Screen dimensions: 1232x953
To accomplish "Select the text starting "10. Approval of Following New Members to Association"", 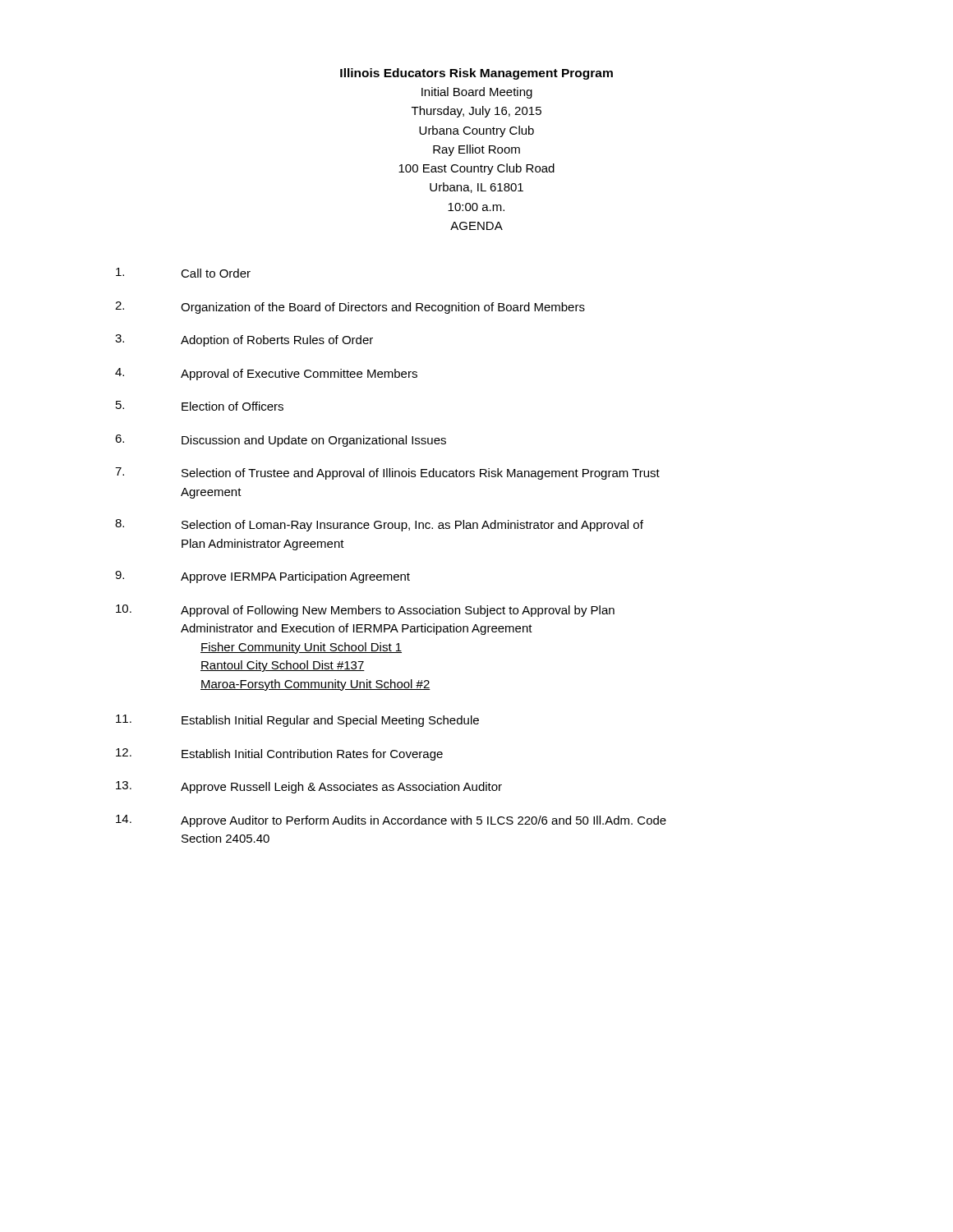I will tap(365, 611).
